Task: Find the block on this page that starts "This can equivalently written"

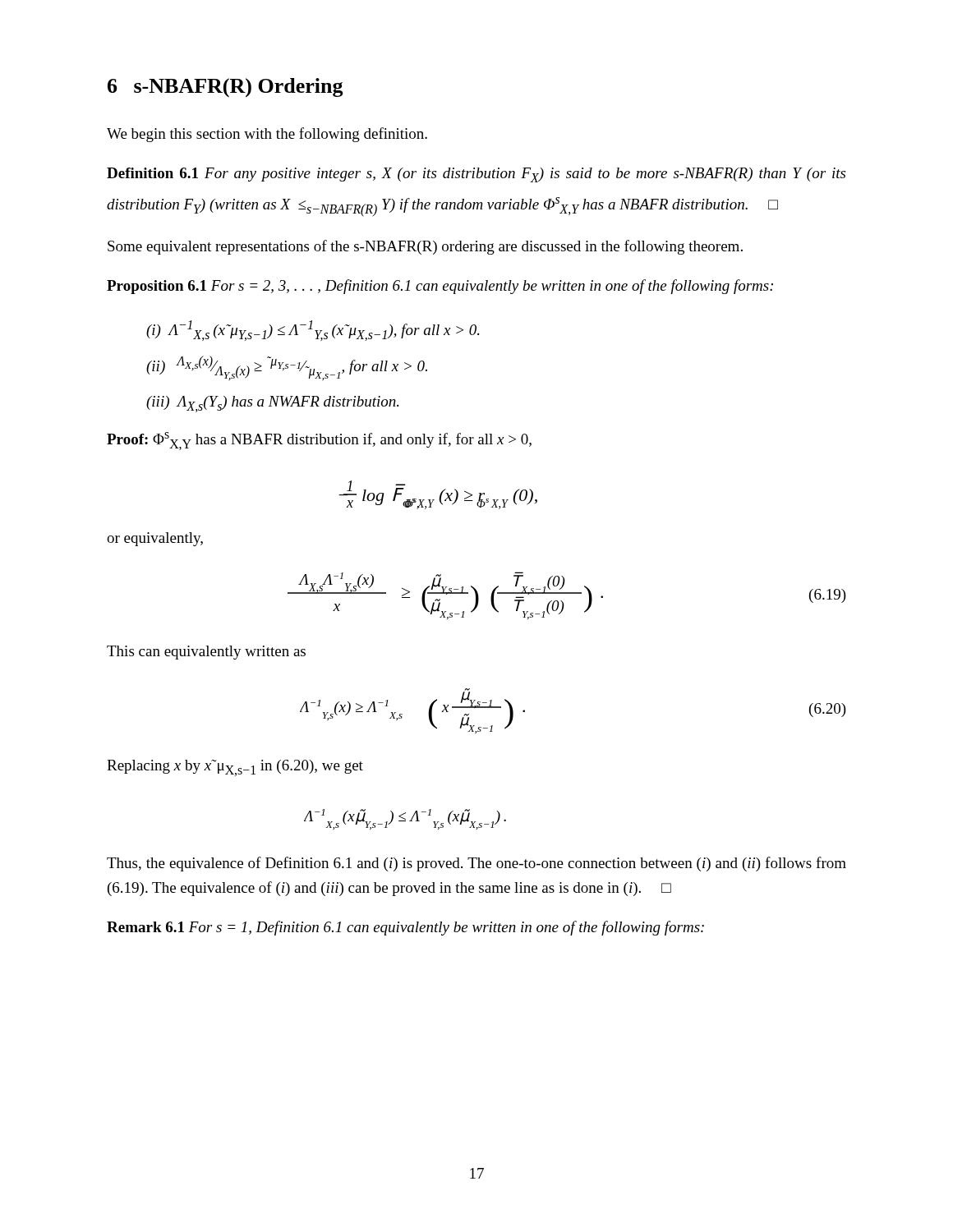Action: (207, 651)
